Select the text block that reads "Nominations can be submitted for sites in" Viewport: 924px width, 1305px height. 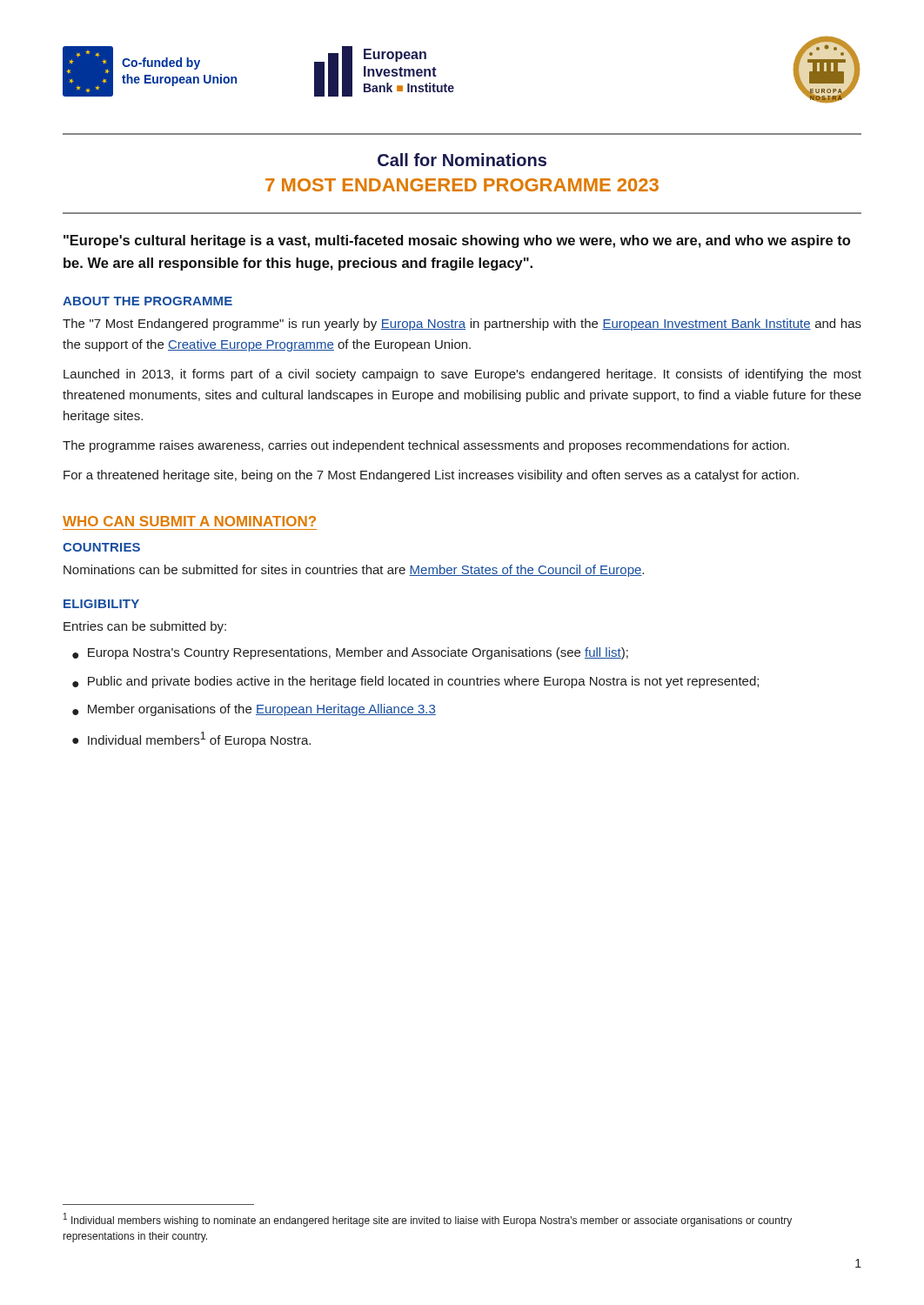pos(354,570)
